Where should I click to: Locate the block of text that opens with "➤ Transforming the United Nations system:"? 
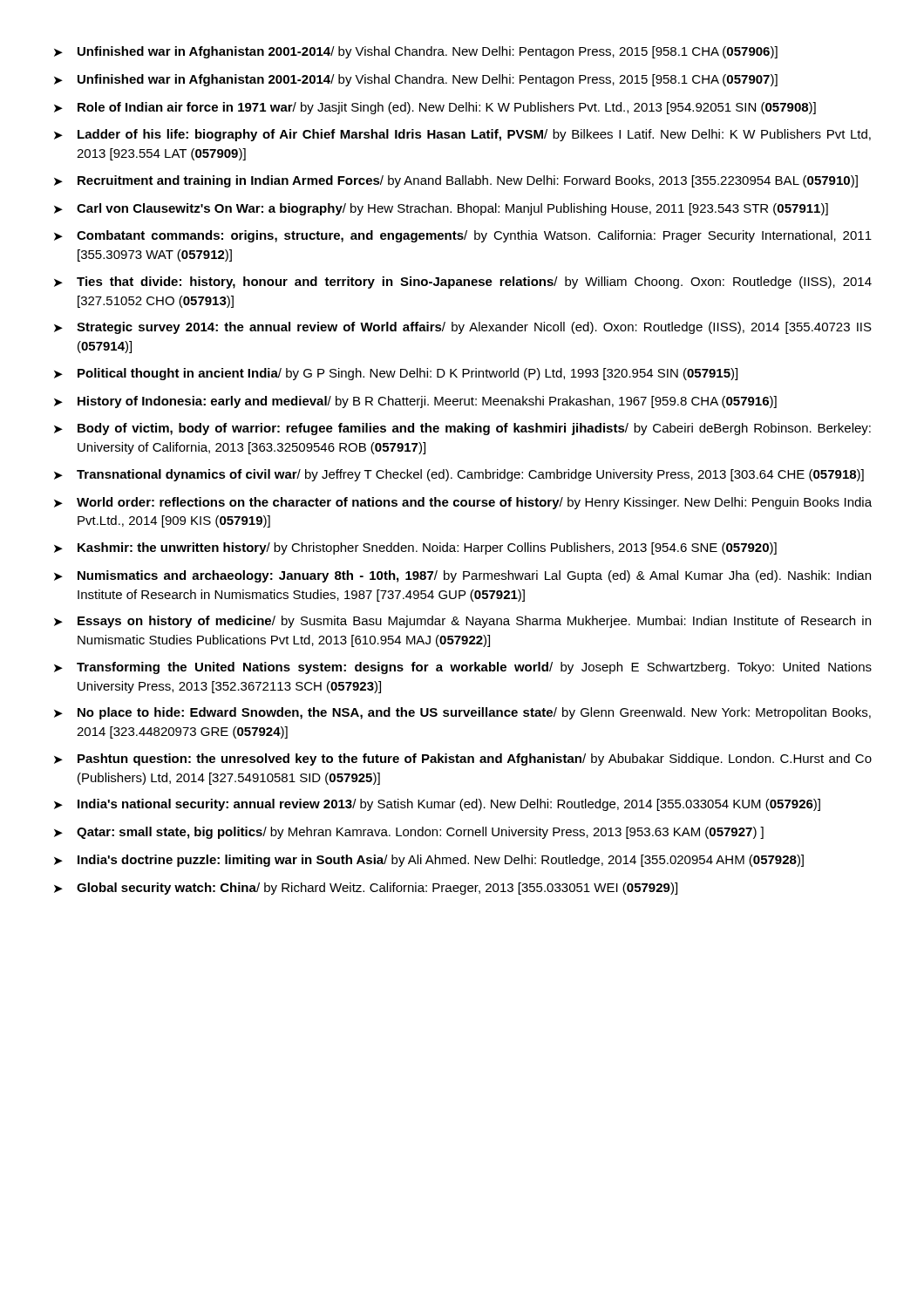[x=462, y=676]
